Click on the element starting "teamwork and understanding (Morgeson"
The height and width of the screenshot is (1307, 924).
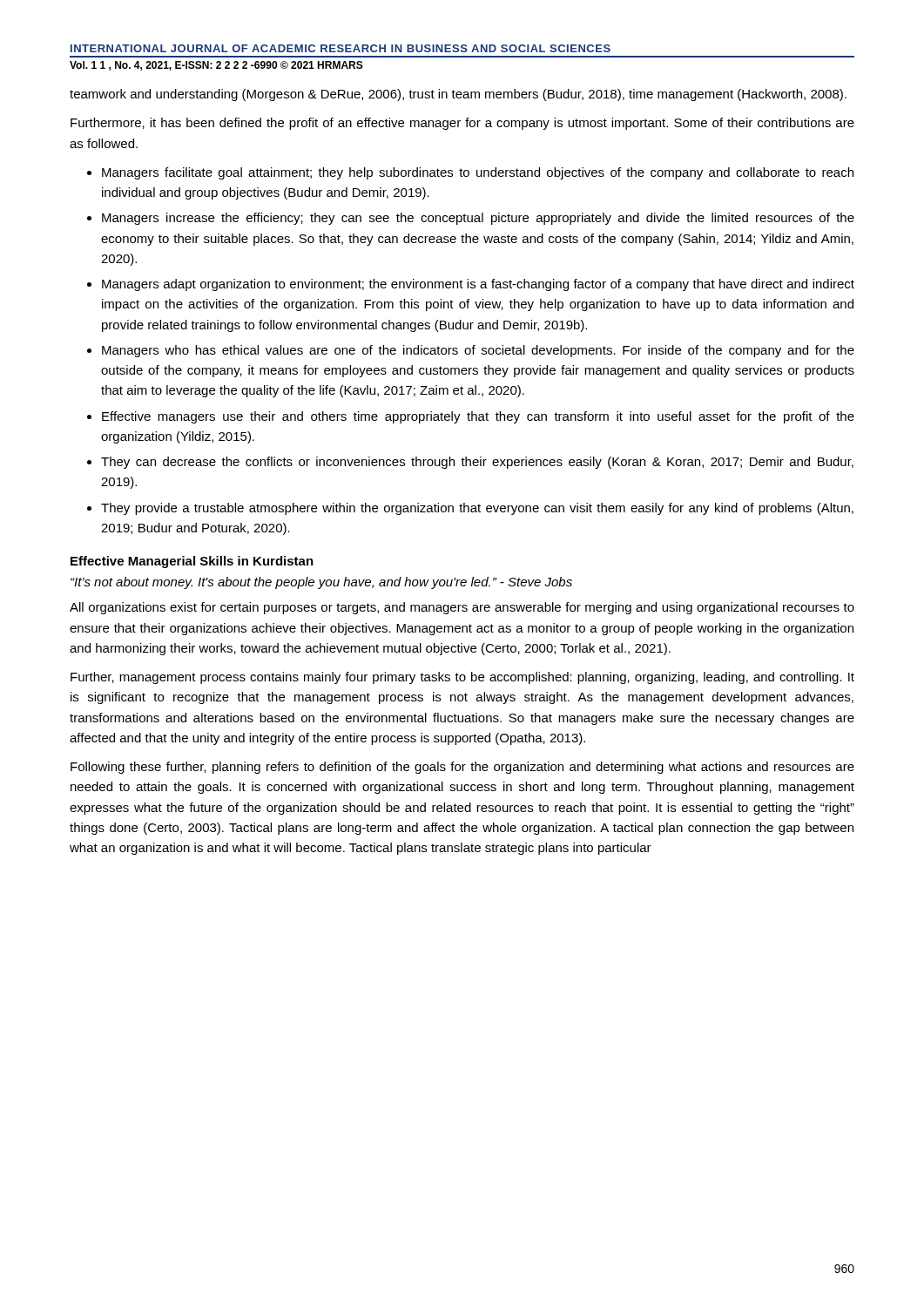(x=458, y=94)
